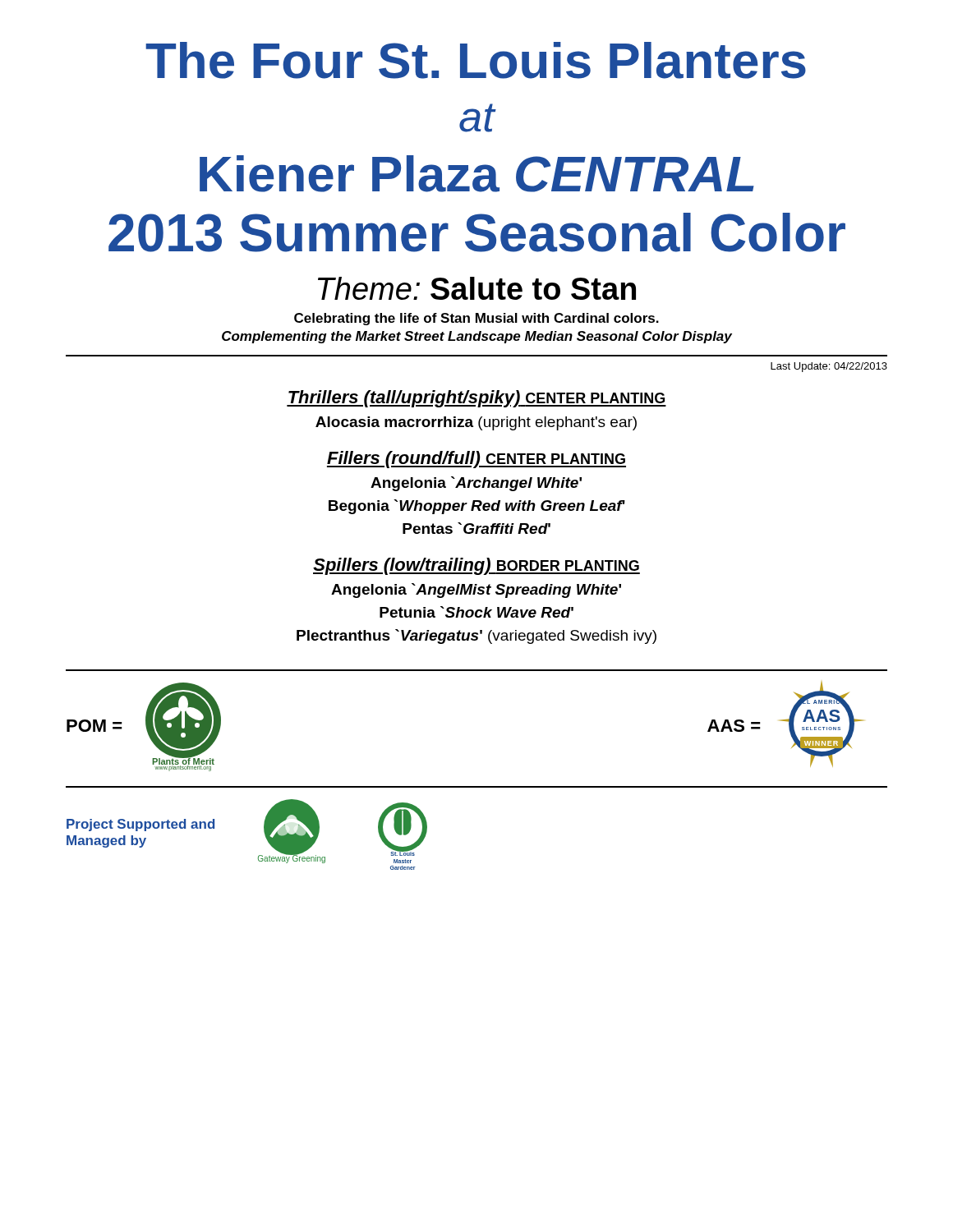This screenshot has width=953, height=1232.
Task: Navigate to the text block starting "Thrillers (tall/upright/spiky) CENTER"
Action: tap(476, 397)
